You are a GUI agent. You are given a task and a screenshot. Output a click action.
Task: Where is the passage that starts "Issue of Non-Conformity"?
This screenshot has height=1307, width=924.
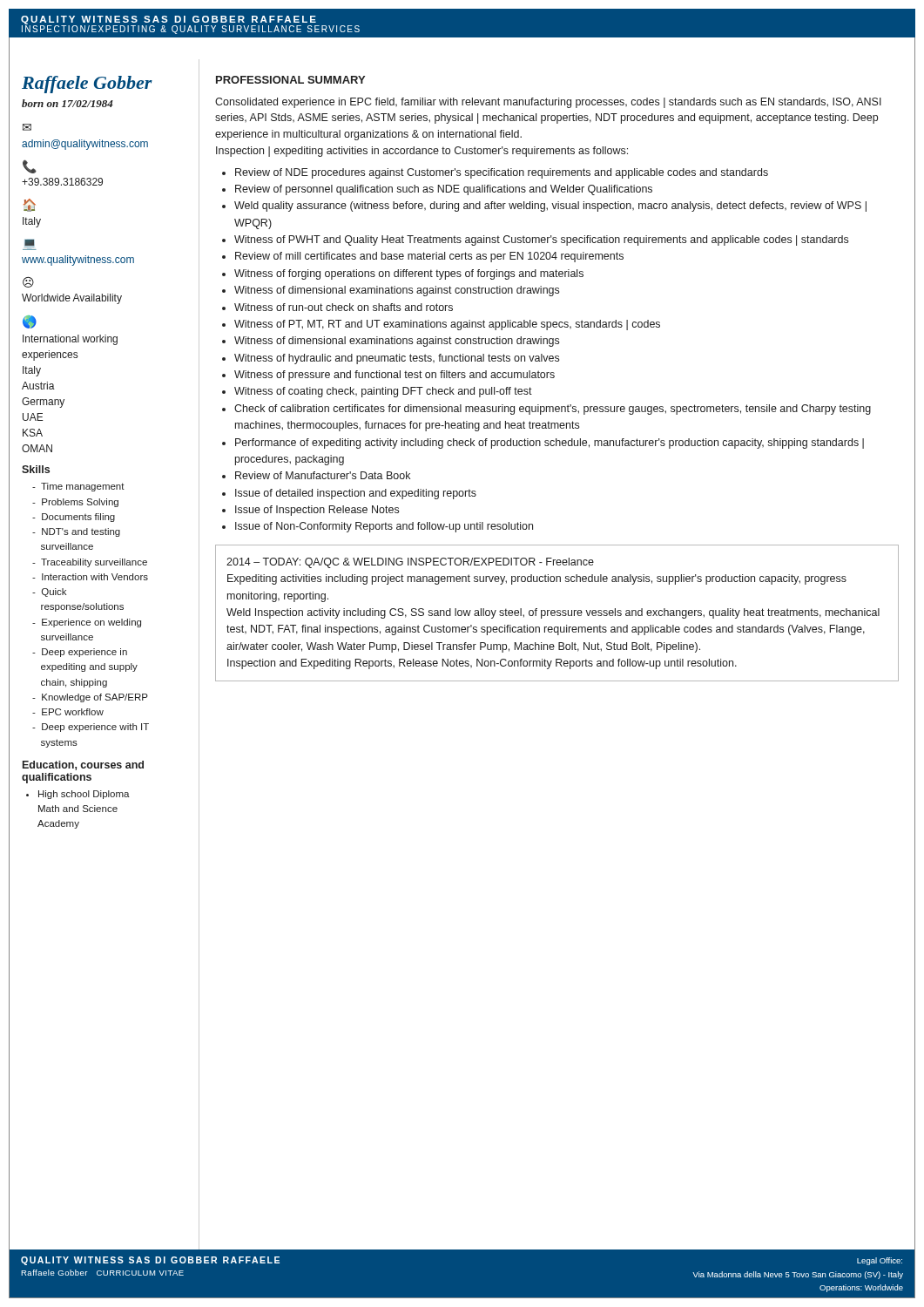pyautogui.click(x=384, y=527)
